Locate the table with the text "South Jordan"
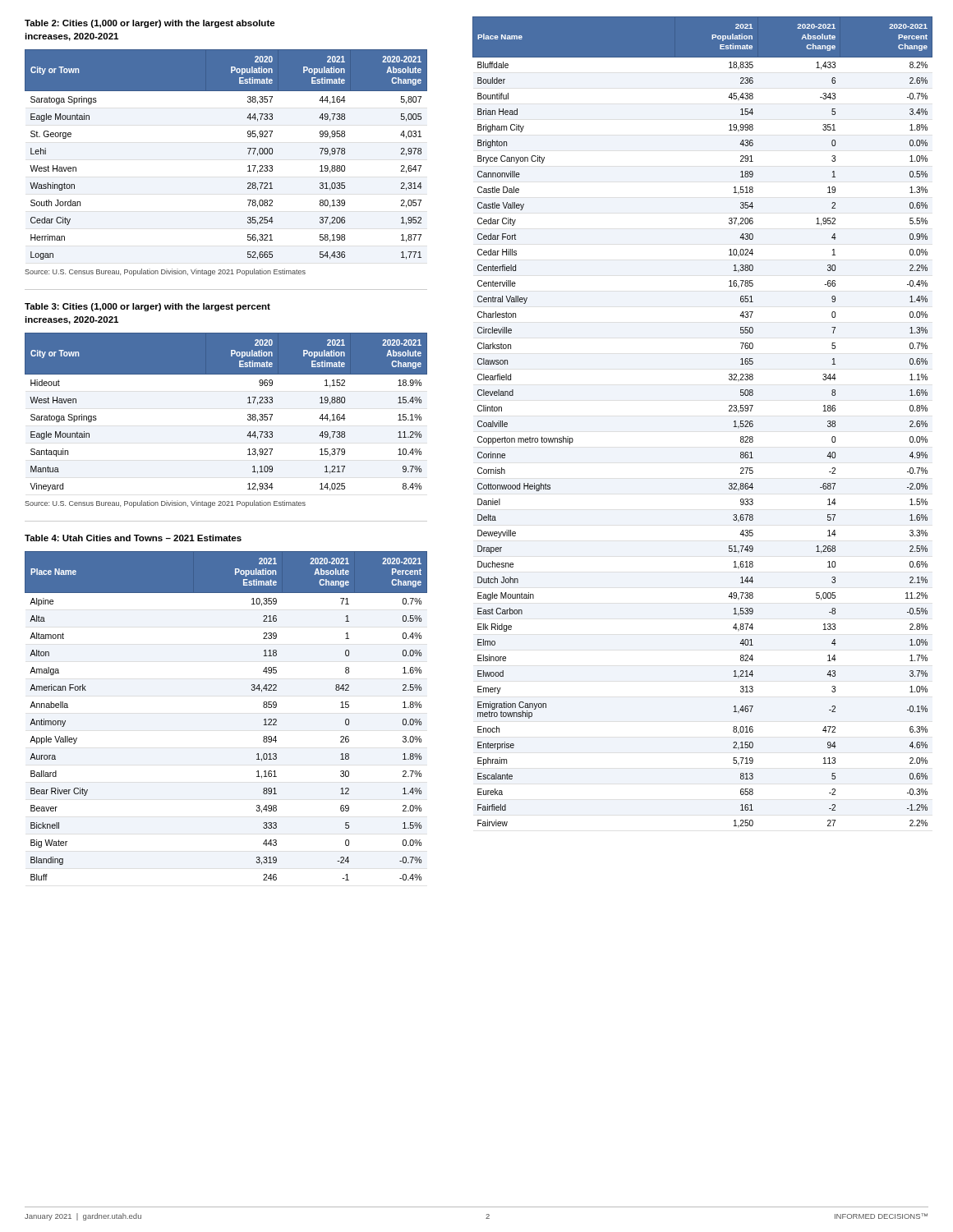Image resolution: width=953 pixels, height=1232 pixels. click(x=226, y=157)
